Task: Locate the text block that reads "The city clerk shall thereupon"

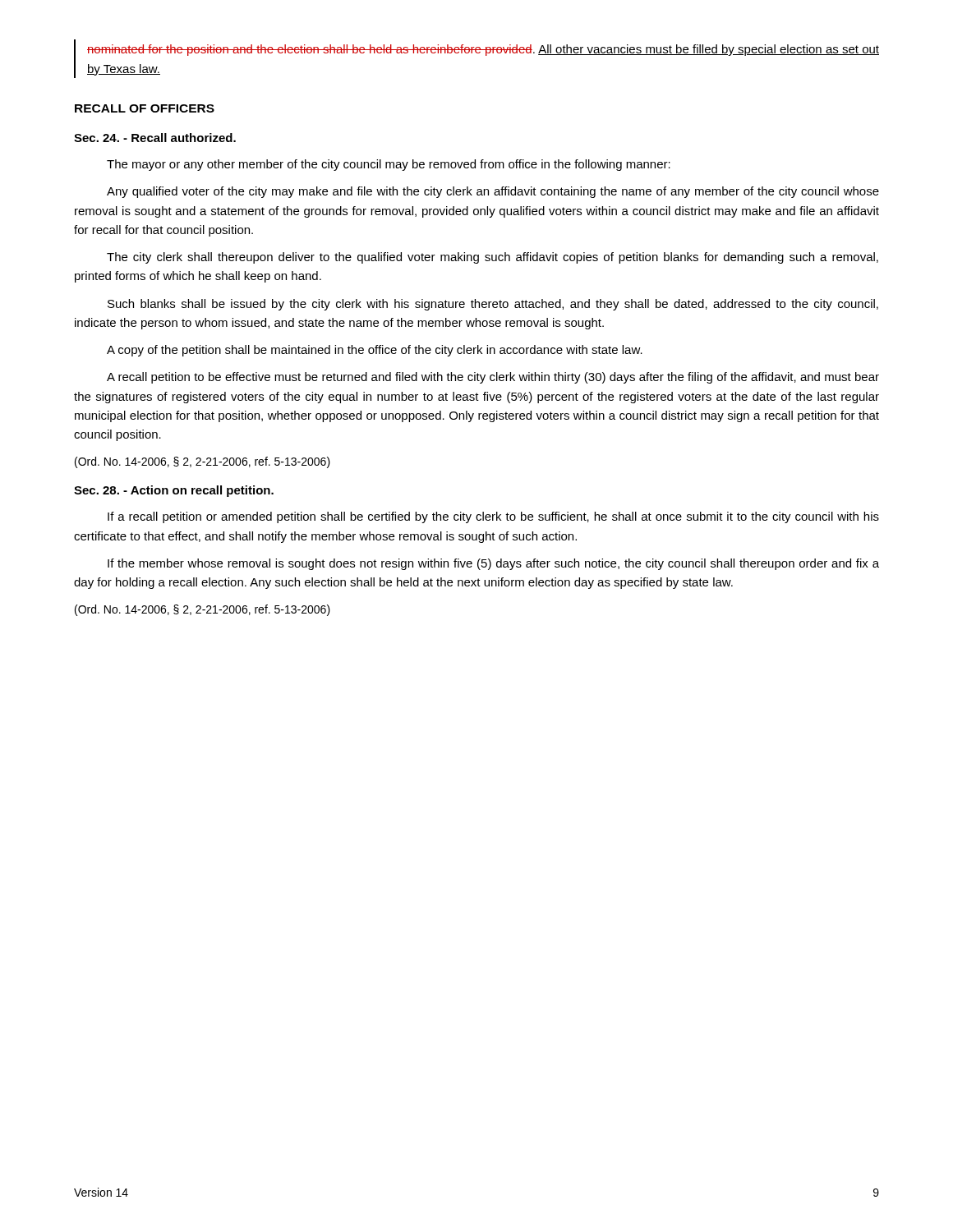Action: click(x=476, y=266)
